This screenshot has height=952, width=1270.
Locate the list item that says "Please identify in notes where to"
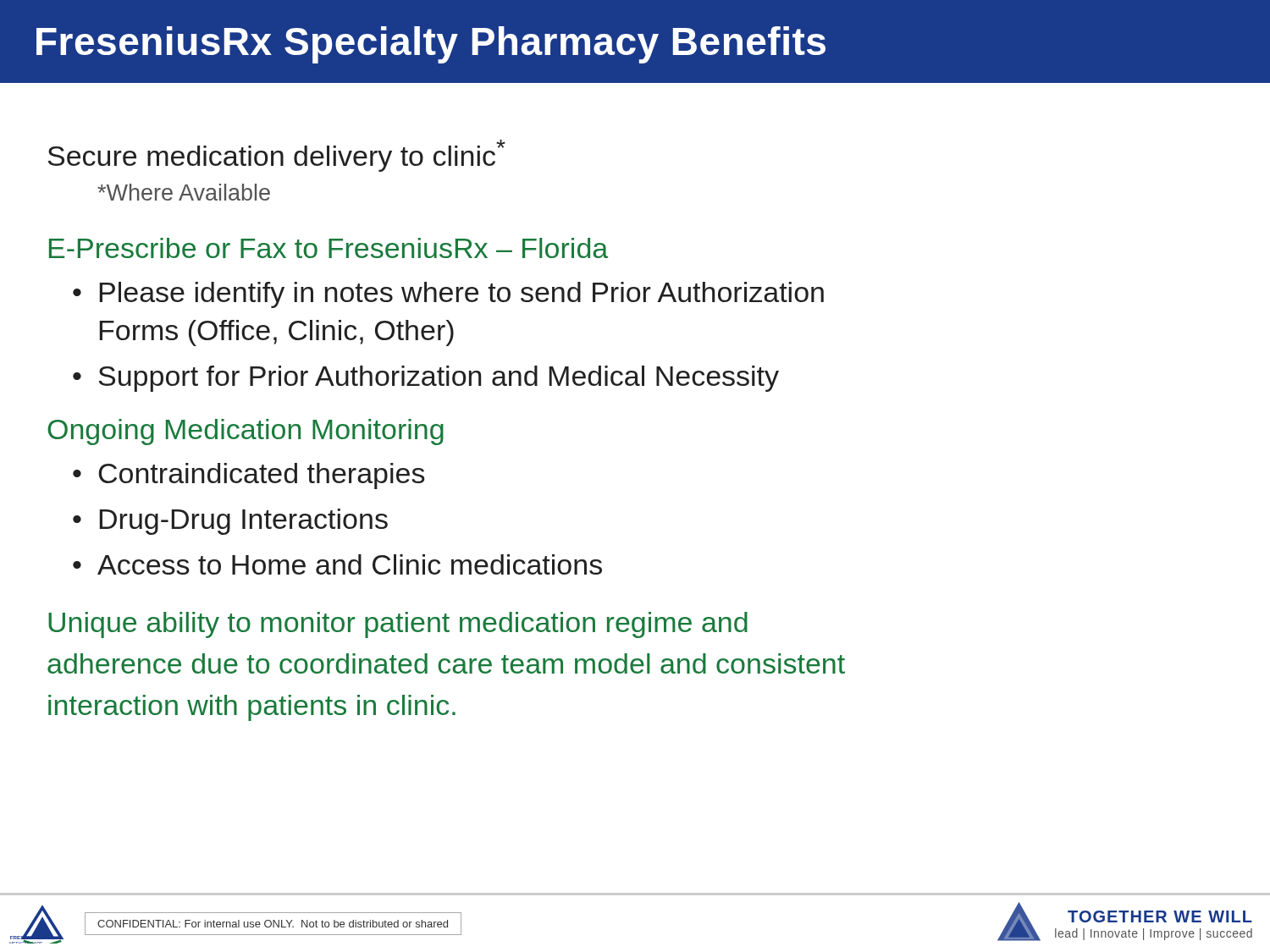[x=461, y=311]
